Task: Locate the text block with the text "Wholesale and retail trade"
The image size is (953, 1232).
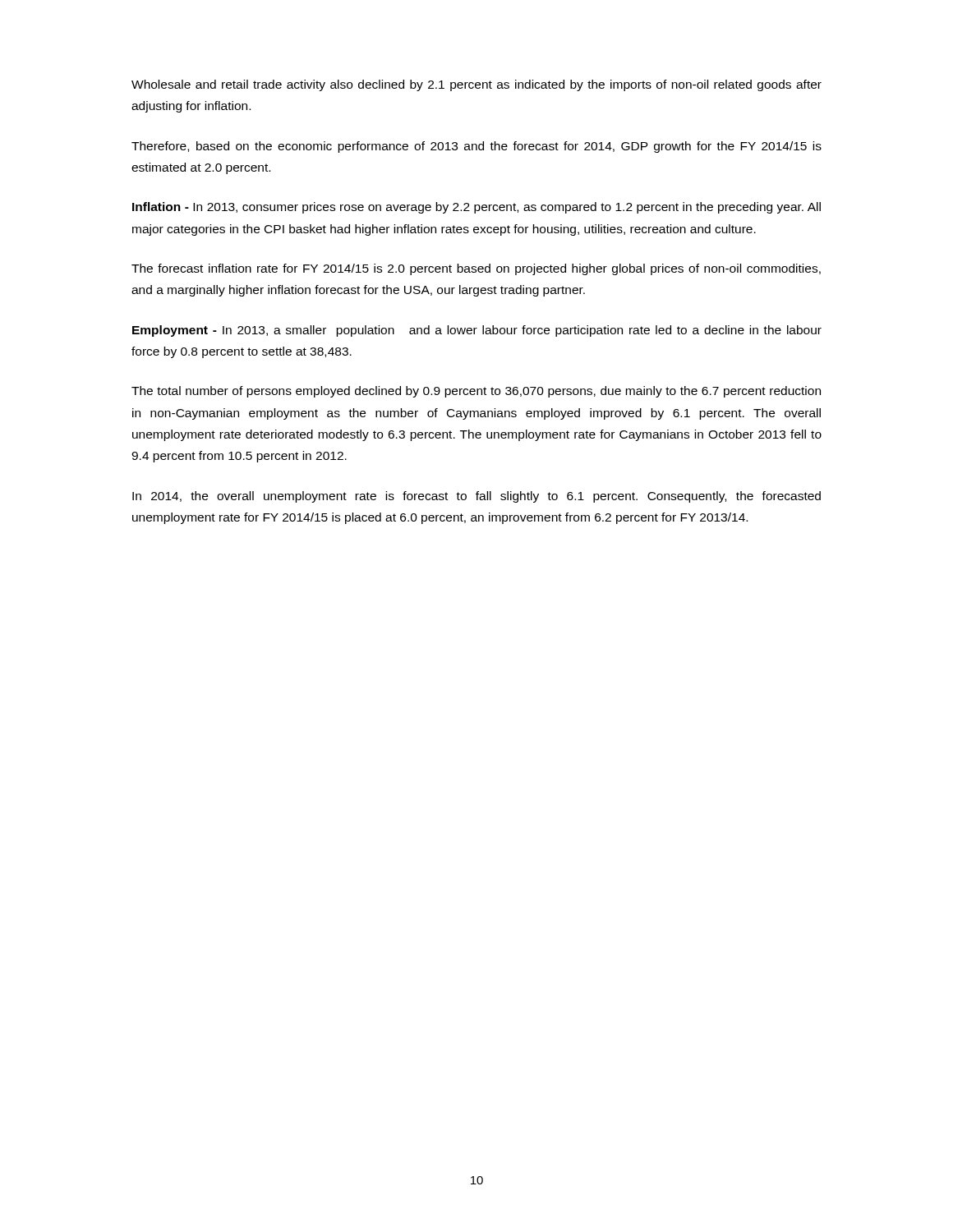Action: click(x=476, y=95)
